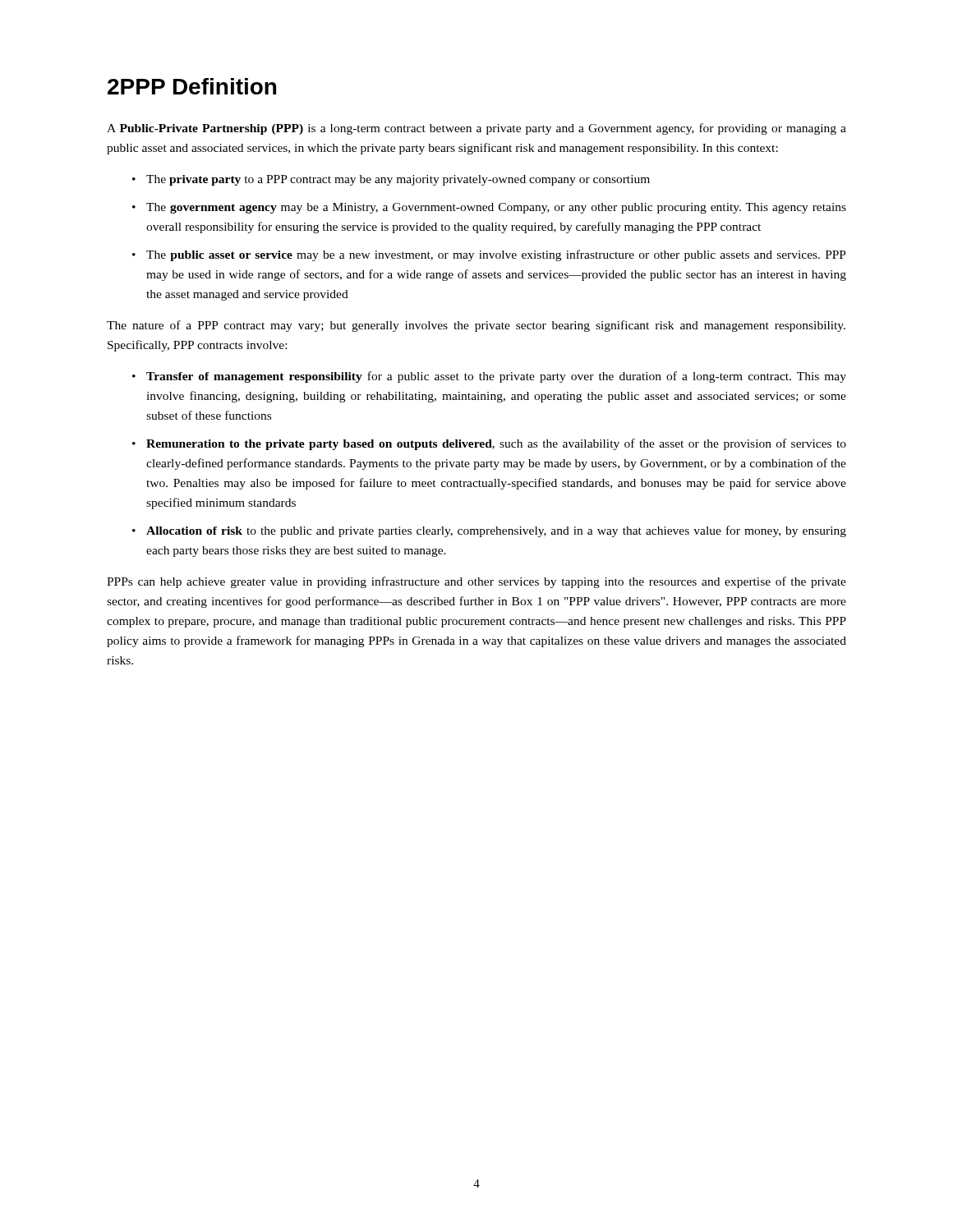Select the text starting "The private party to a PPP contract may"

pos(398,179)
